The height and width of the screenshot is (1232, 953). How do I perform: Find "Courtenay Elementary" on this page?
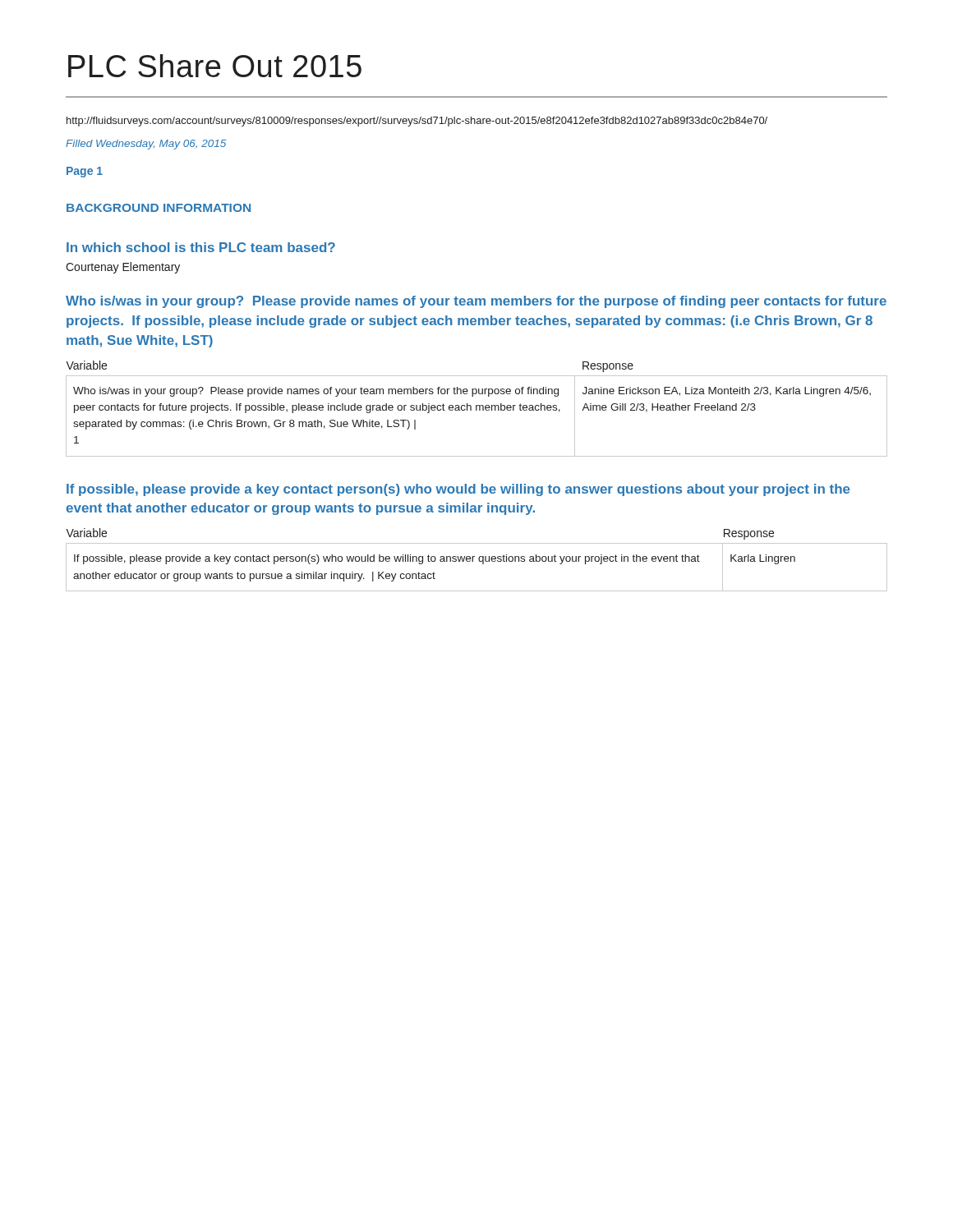[123, 267]
